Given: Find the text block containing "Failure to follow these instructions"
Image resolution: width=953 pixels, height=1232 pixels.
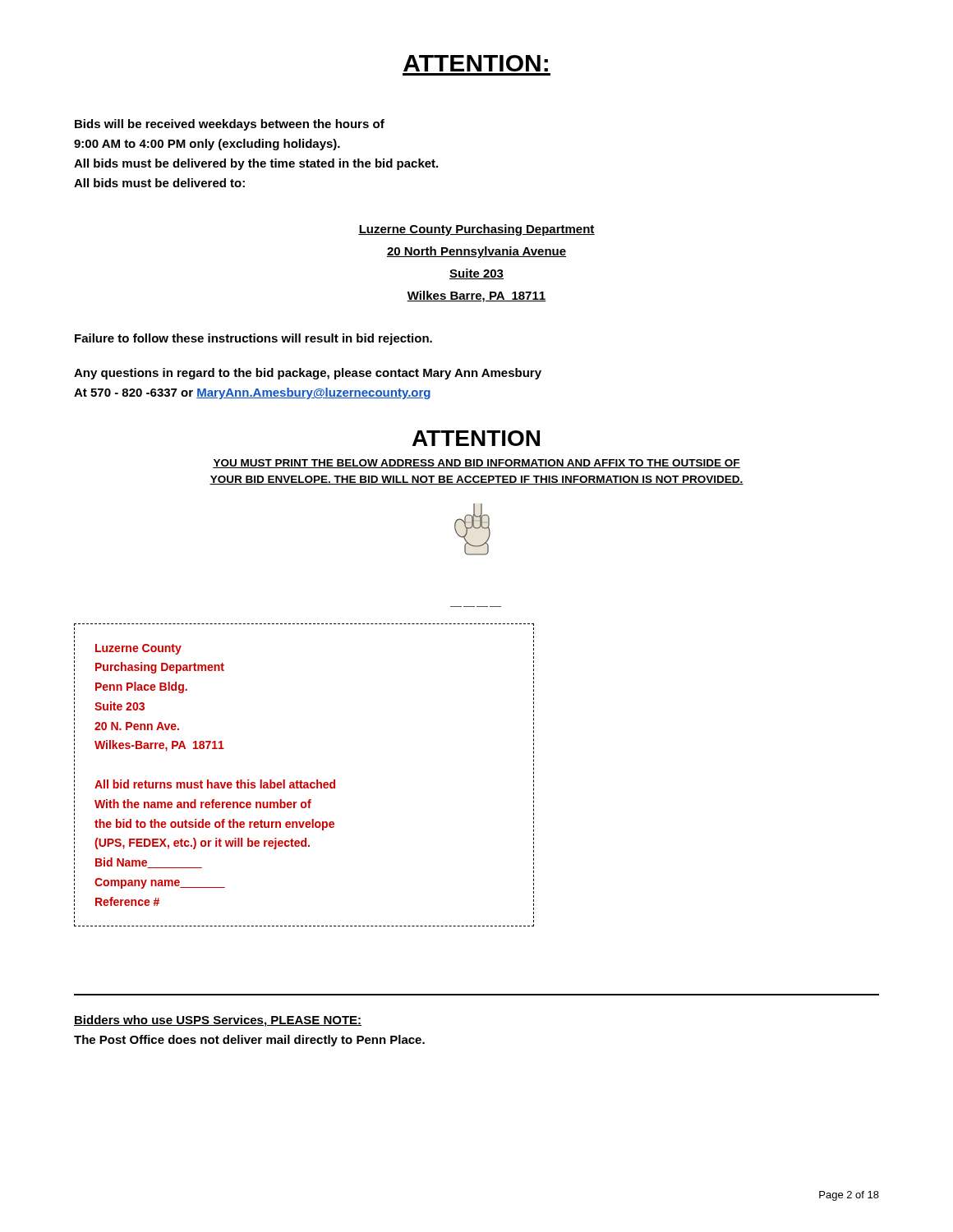Looking at the screenshot, I should (253, 338).
